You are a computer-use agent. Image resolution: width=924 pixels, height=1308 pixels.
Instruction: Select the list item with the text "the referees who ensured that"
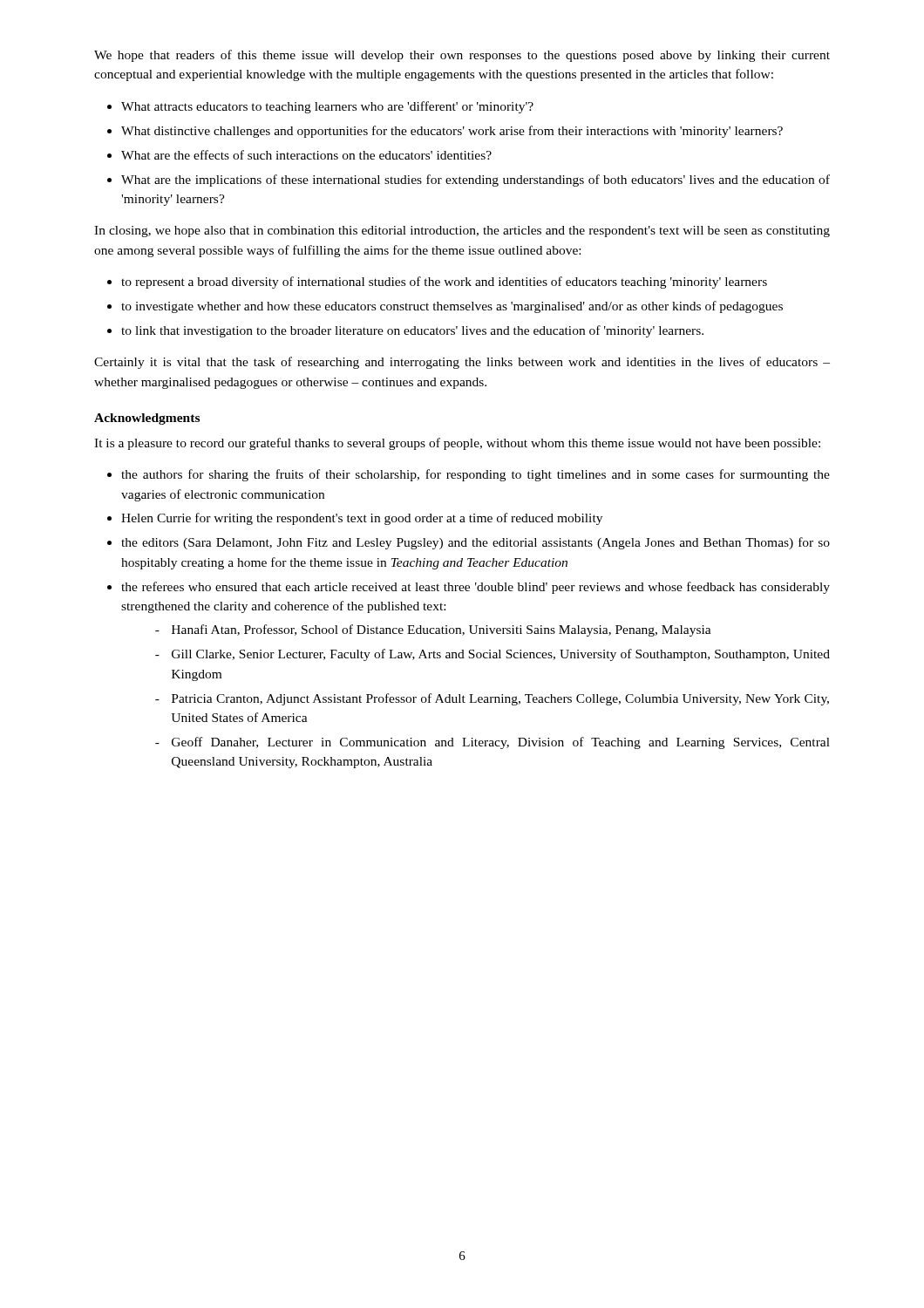click(x=476, y=588)
